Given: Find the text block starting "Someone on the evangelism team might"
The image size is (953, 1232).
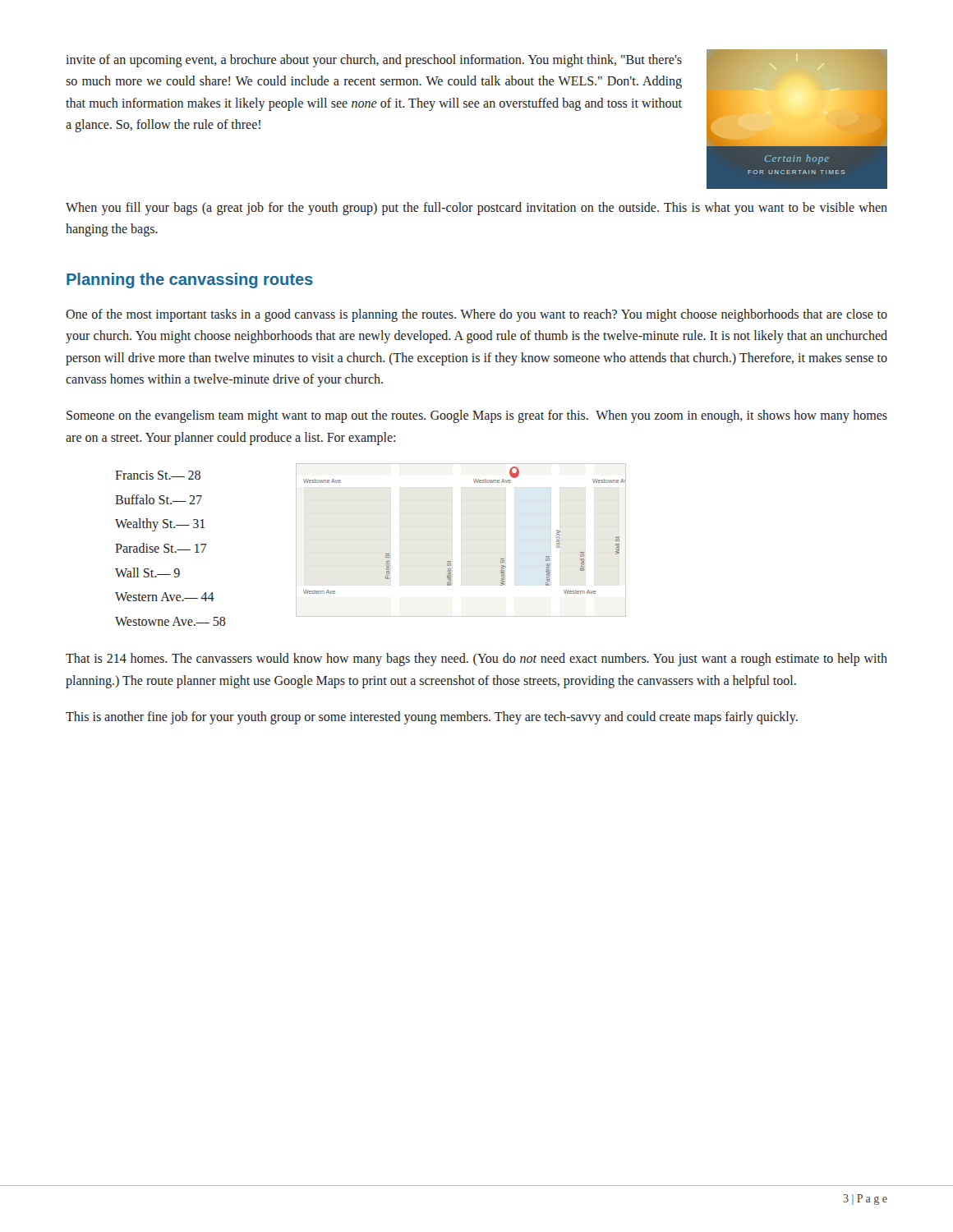Looking at the screenshot, I should [x=476, y=426].
